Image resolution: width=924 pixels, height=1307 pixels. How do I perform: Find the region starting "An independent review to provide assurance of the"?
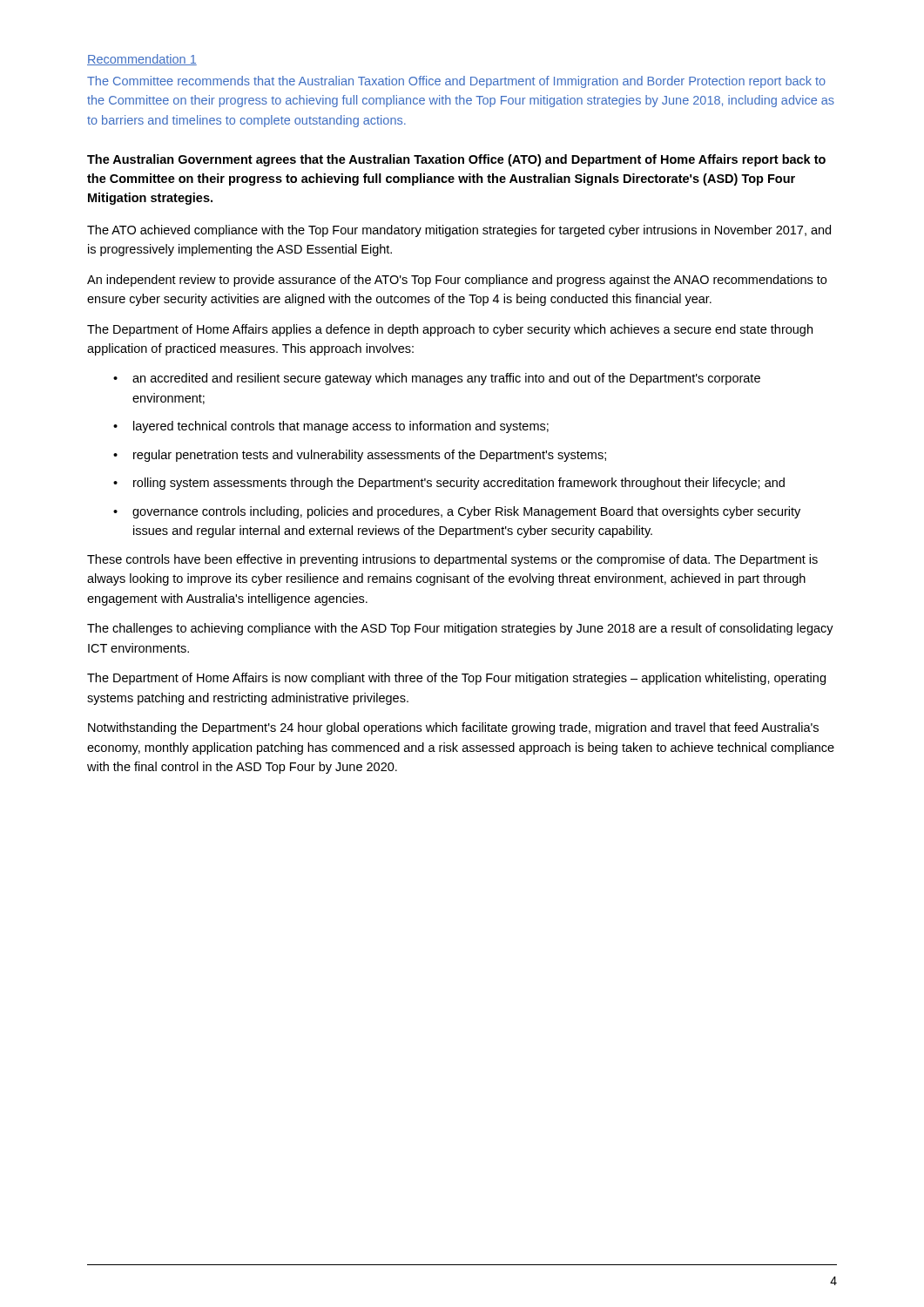click(457, 289)
